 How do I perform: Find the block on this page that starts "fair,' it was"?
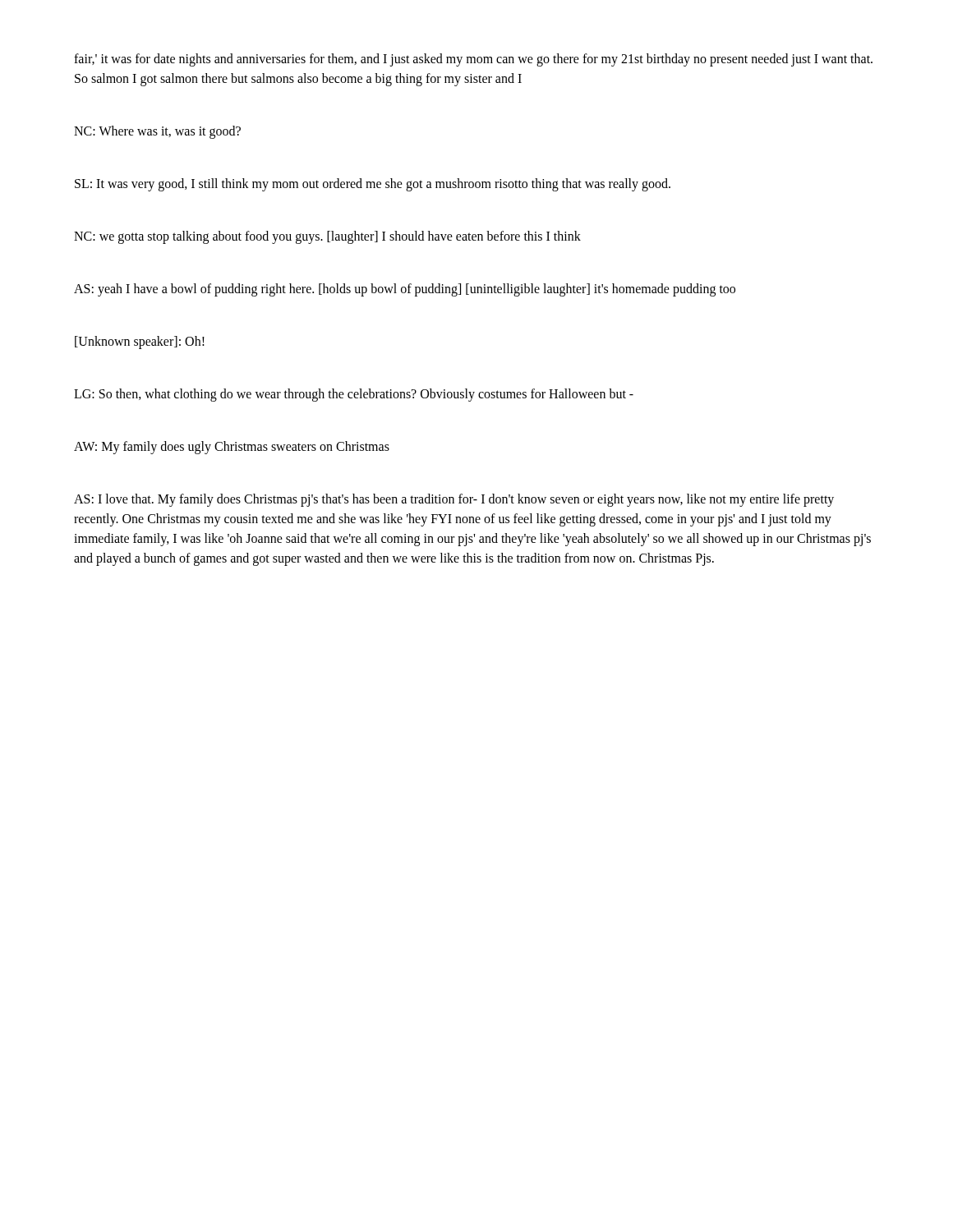(x=474, y=69)
